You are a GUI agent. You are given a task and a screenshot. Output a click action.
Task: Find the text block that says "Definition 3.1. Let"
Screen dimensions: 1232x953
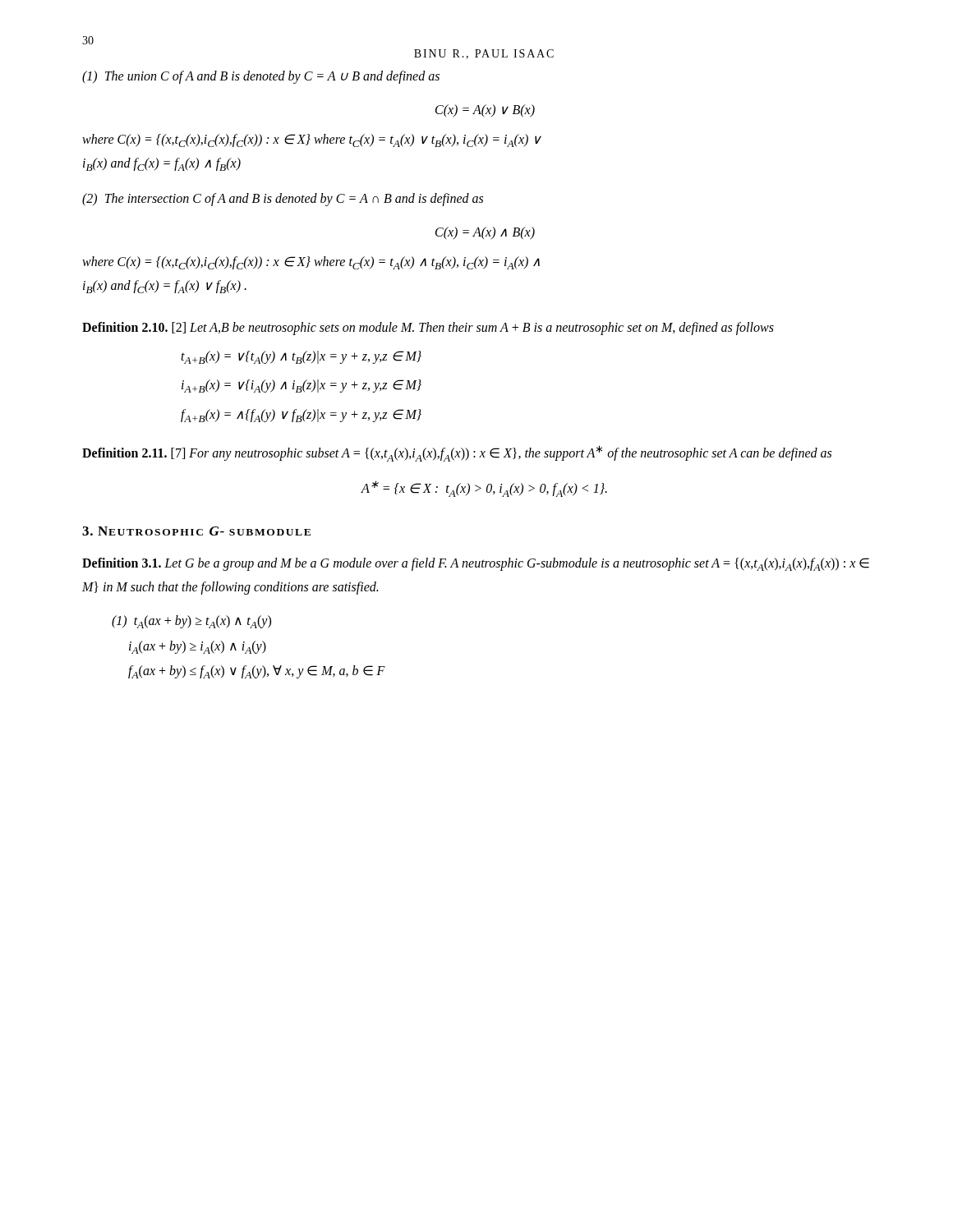[476, 575]
